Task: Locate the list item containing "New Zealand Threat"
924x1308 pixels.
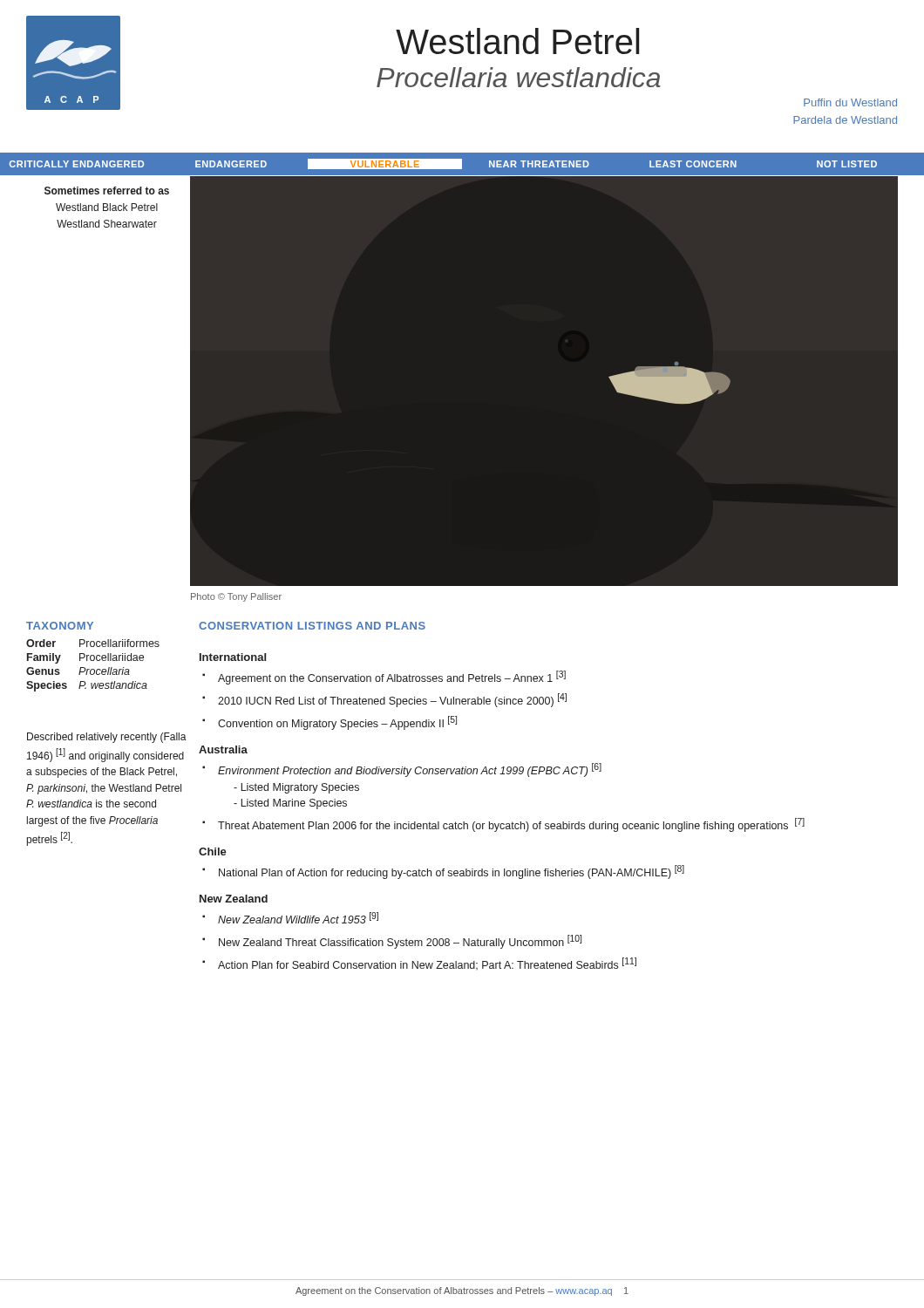Action: click(400, 941)
